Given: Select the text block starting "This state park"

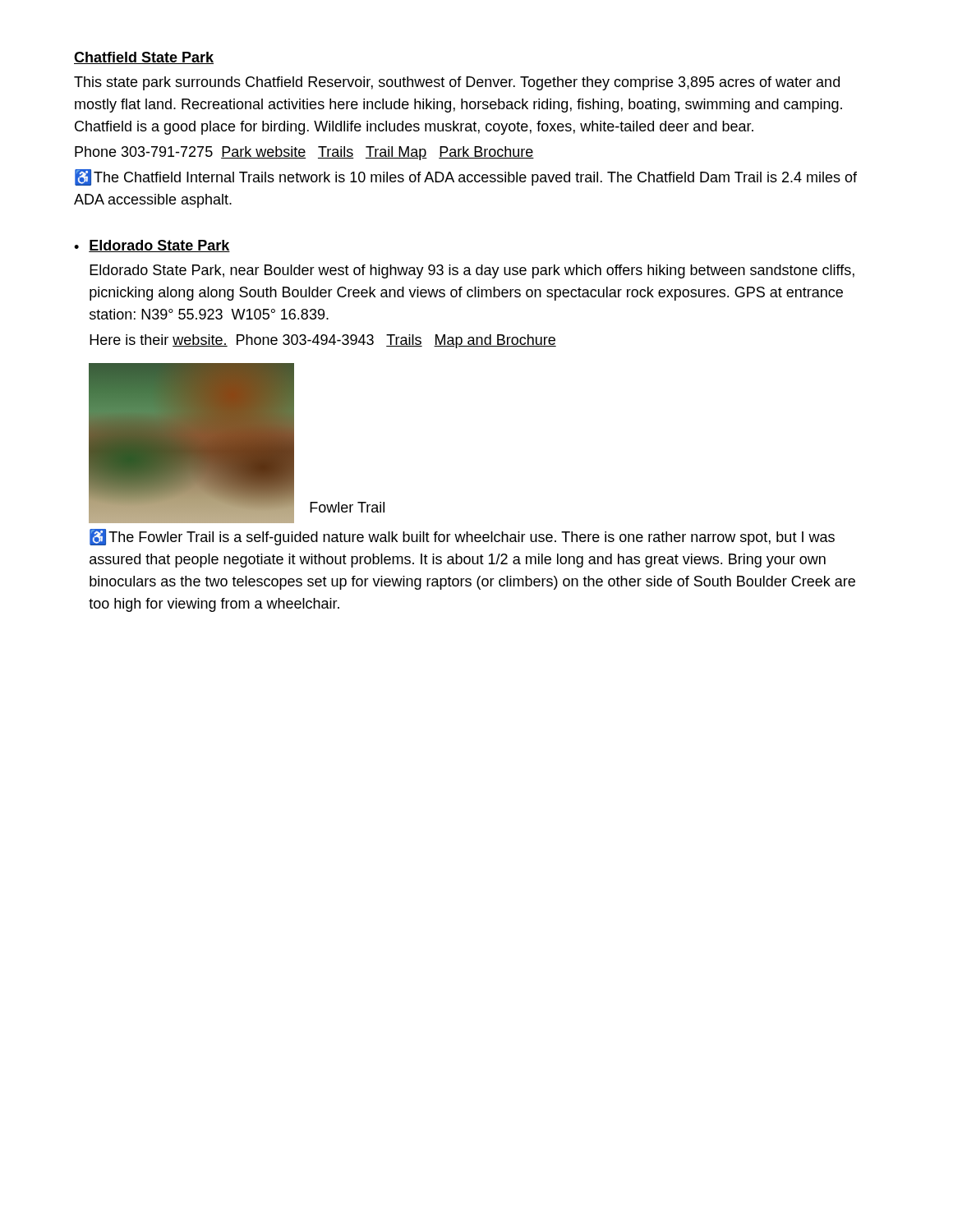Looking at the screenshot, I should pyautogui.click(x=476, y=141).
